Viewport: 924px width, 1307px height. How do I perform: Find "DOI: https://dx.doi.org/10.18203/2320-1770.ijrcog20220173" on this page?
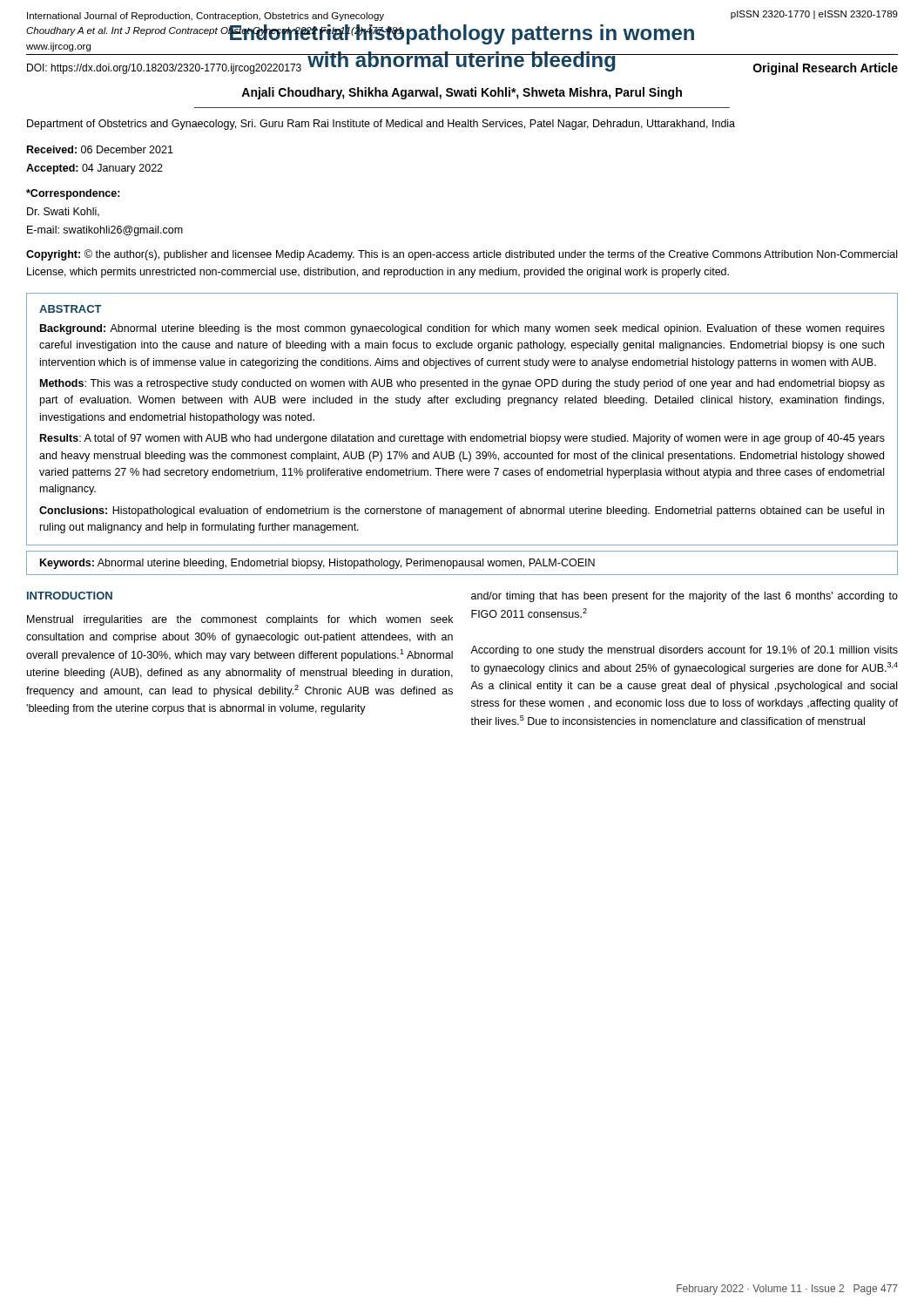point(164,68)
